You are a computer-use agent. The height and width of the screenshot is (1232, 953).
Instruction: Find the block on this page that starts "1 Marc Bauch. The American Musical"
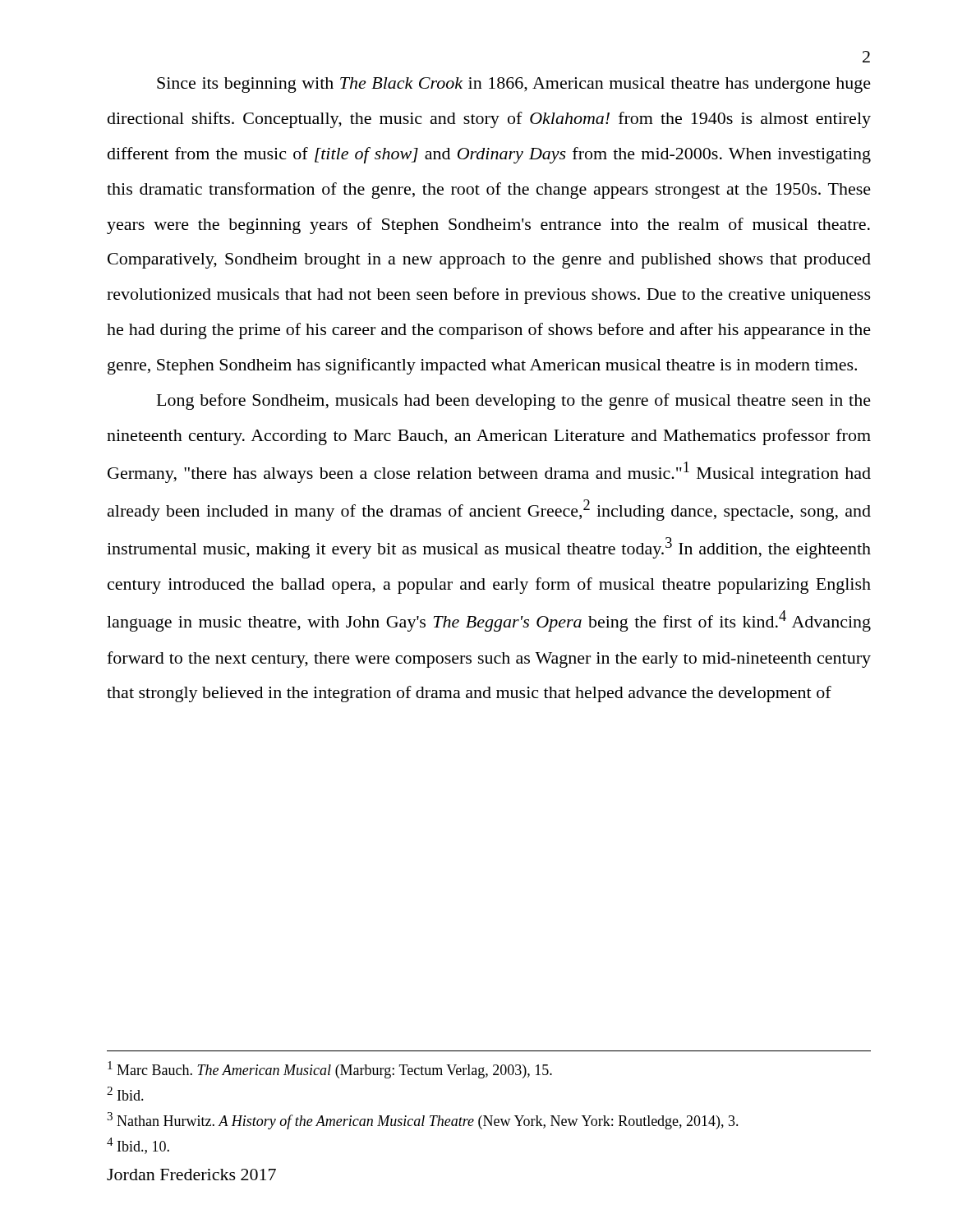point(330,1069)
